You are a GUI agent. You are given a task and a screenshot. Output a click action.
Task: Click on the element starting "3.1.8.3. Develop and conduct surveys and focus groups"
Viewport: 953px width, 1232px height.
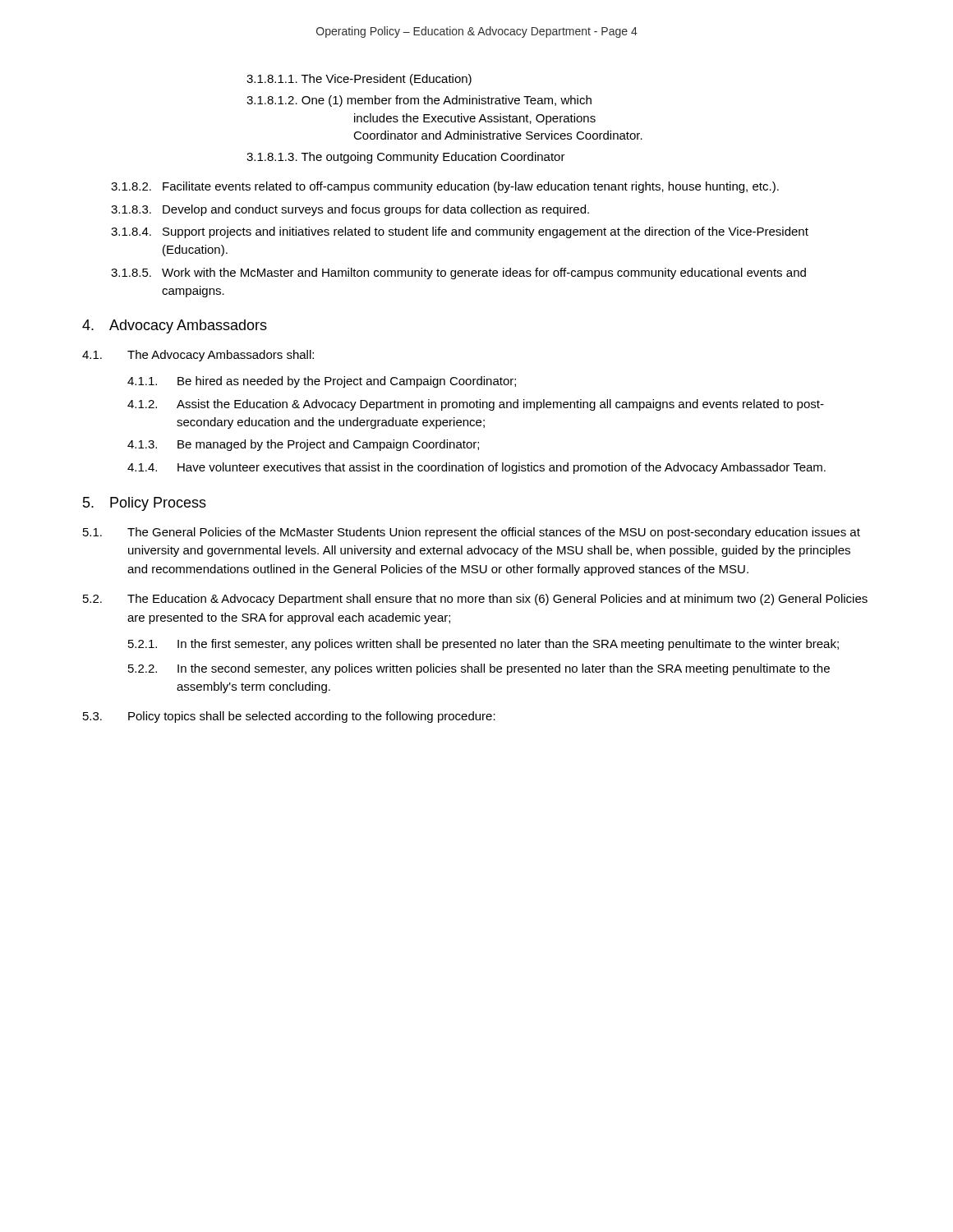(x=476, y=209)
